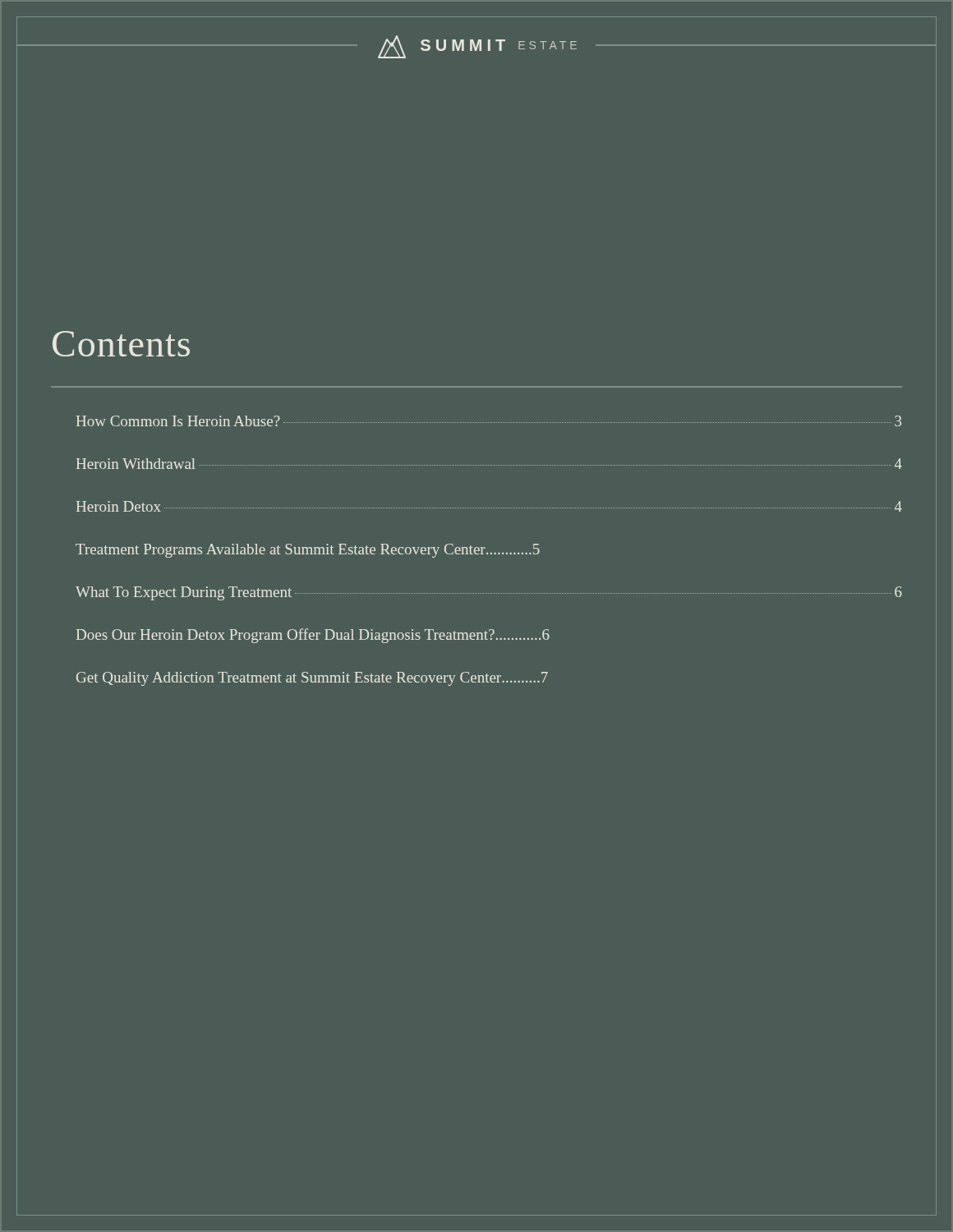Click on the list item that reads "Get Quality Addiction Treatment at Summit Estate"
Viewport: 953px width, 1232px height.
[312, 678]
